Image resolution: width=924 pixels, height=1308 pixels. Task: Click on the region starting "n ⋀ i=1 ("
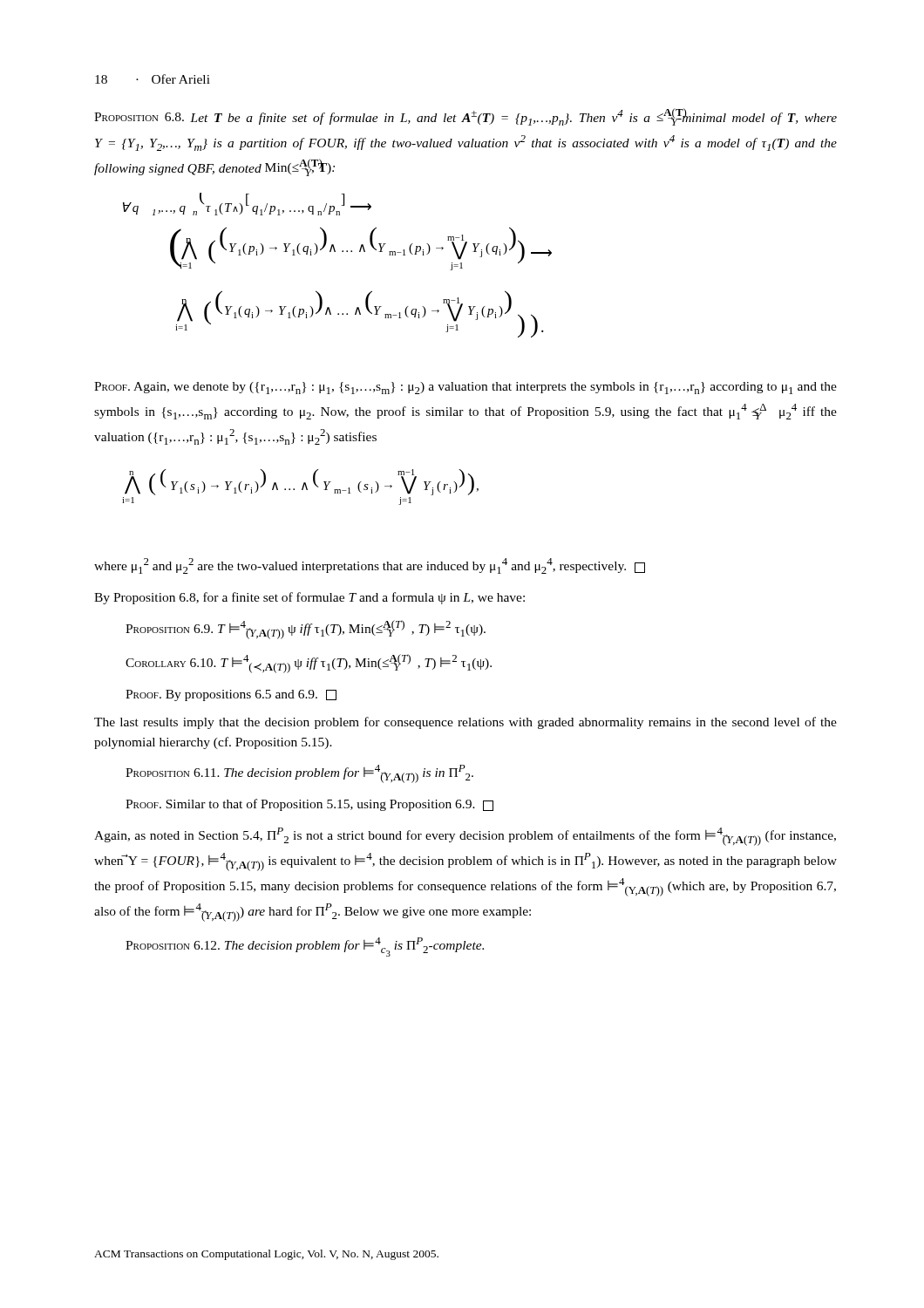coord(479,502)
